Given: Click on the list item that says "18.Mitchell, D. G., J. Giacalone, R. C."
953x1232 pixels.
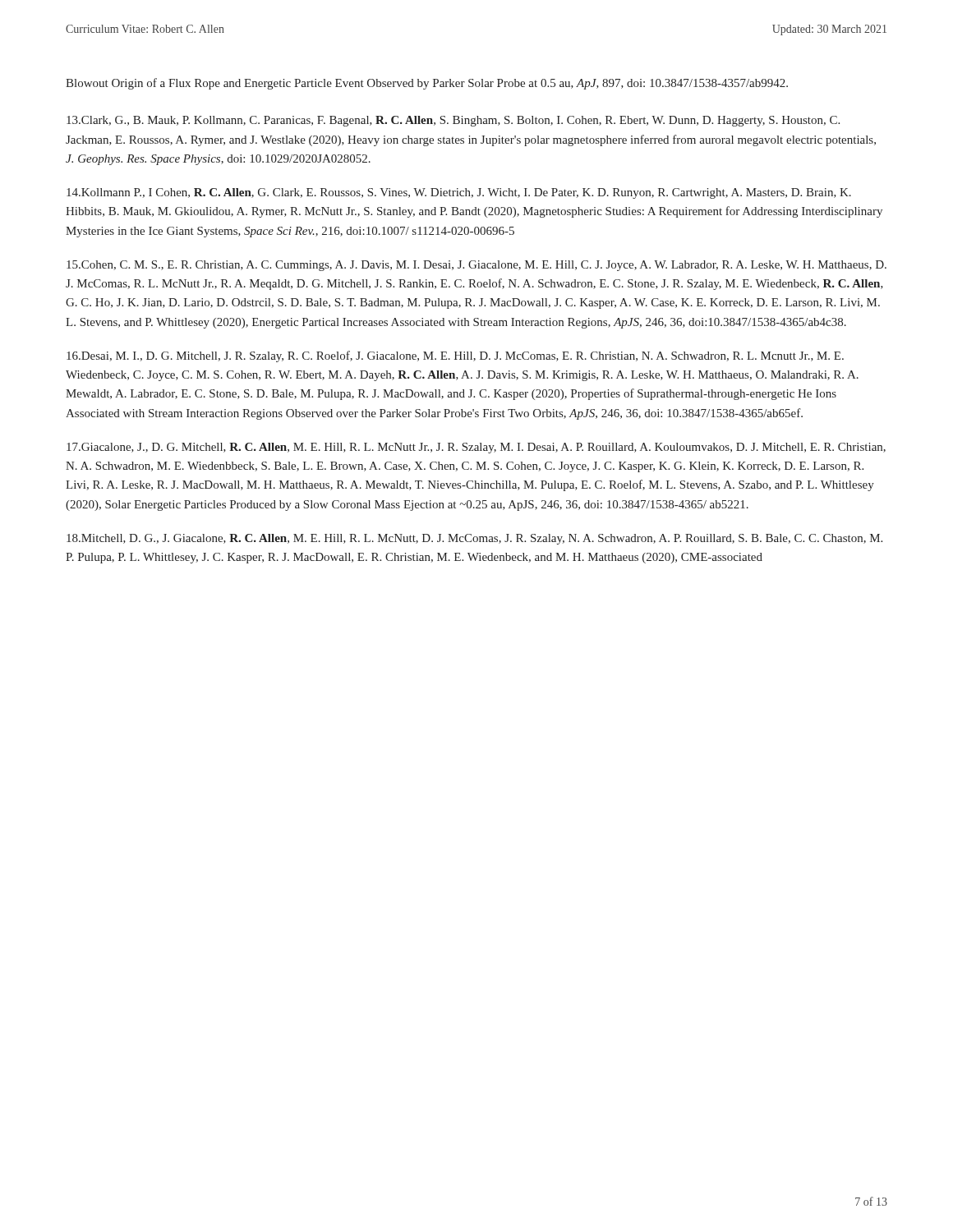Looking at the screenshot, I should (476, 548).
